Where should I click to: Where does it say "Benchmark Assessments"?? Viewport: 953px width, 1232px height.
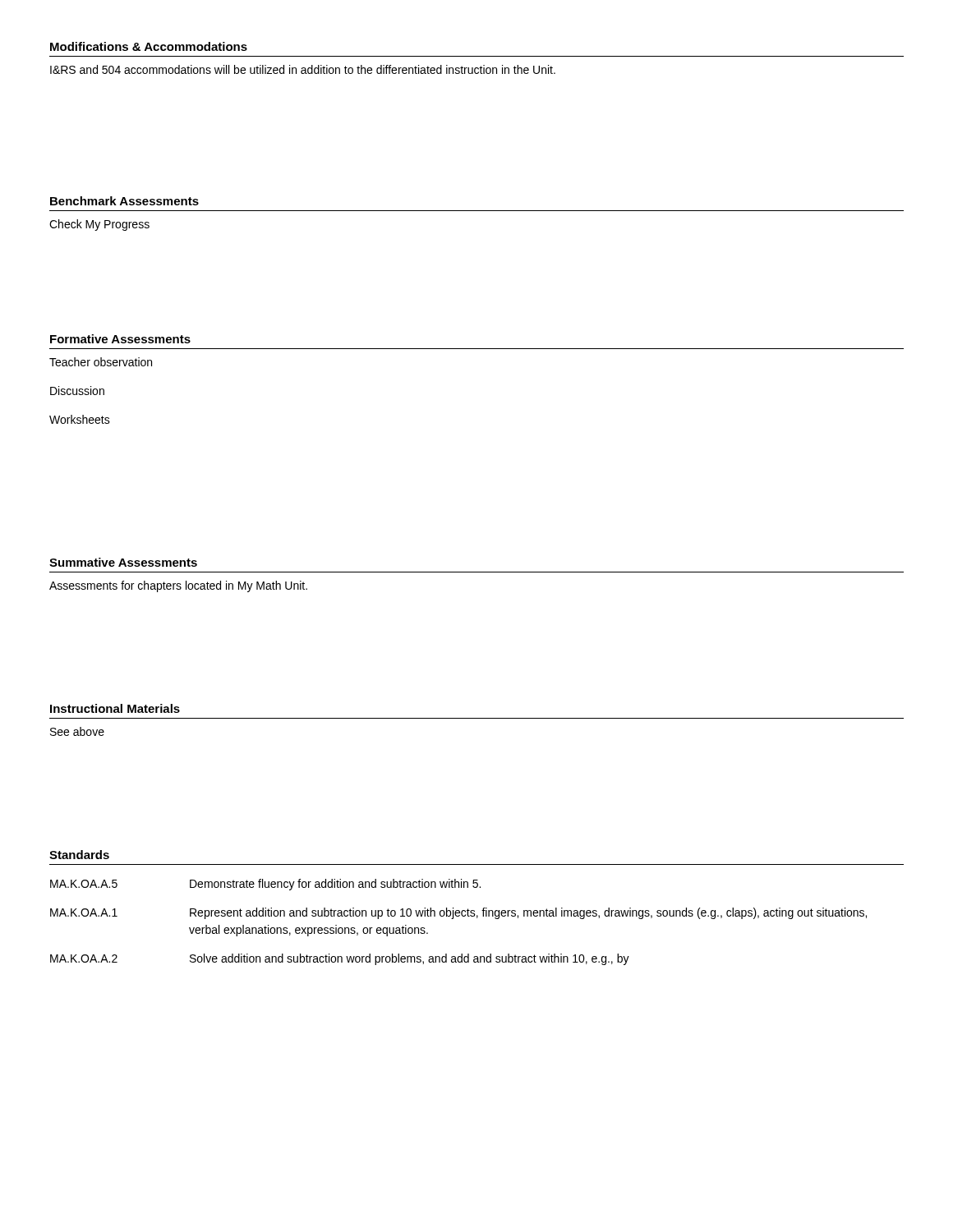pos(476,202)
